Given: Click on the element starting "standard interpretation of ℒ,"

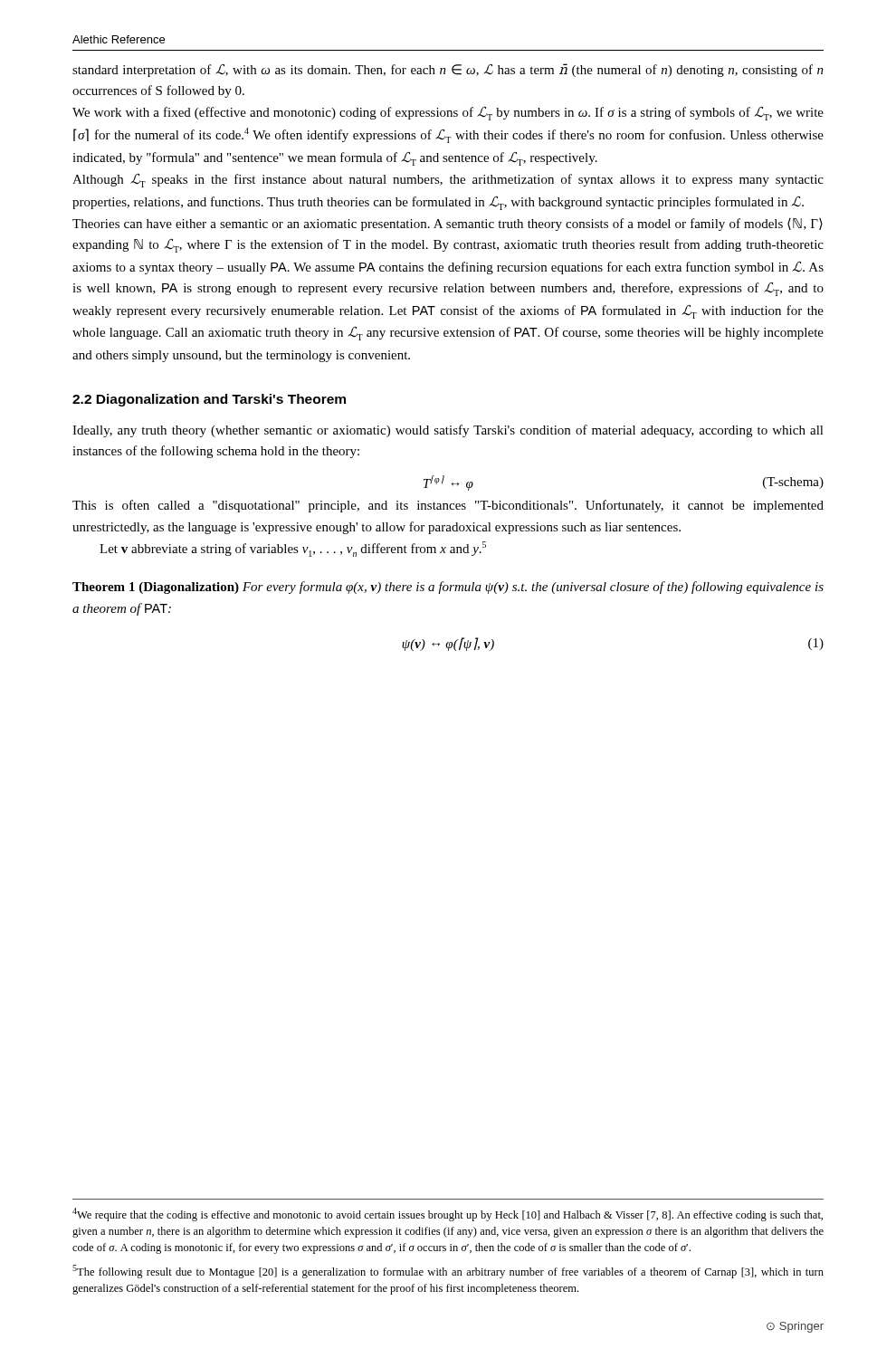Looking at the screenshot, I should pyautogui.click(x=448, y=81).
